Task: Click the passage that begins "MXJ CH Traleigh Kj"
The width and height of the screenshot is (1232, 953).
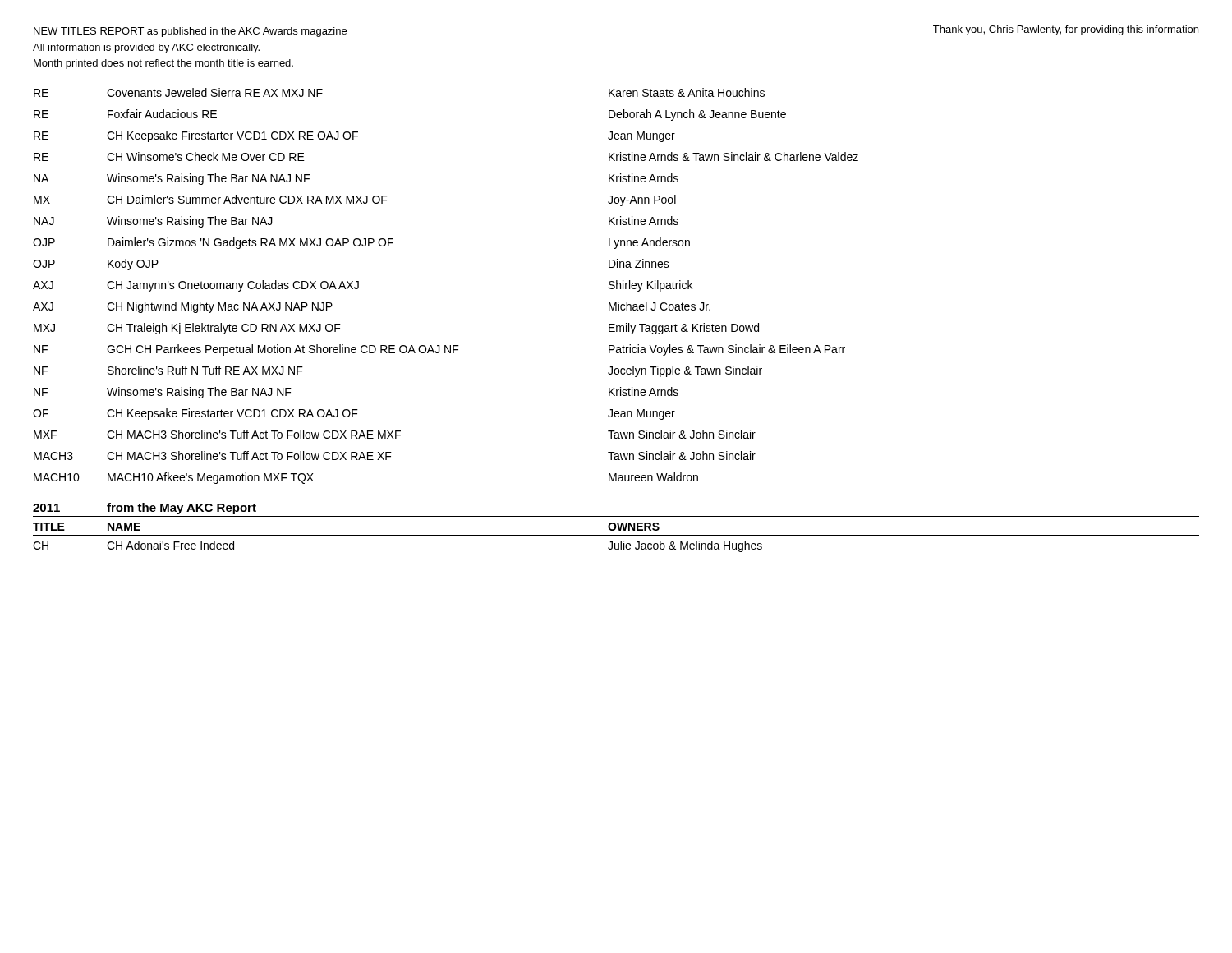Action: coord(616,327)
